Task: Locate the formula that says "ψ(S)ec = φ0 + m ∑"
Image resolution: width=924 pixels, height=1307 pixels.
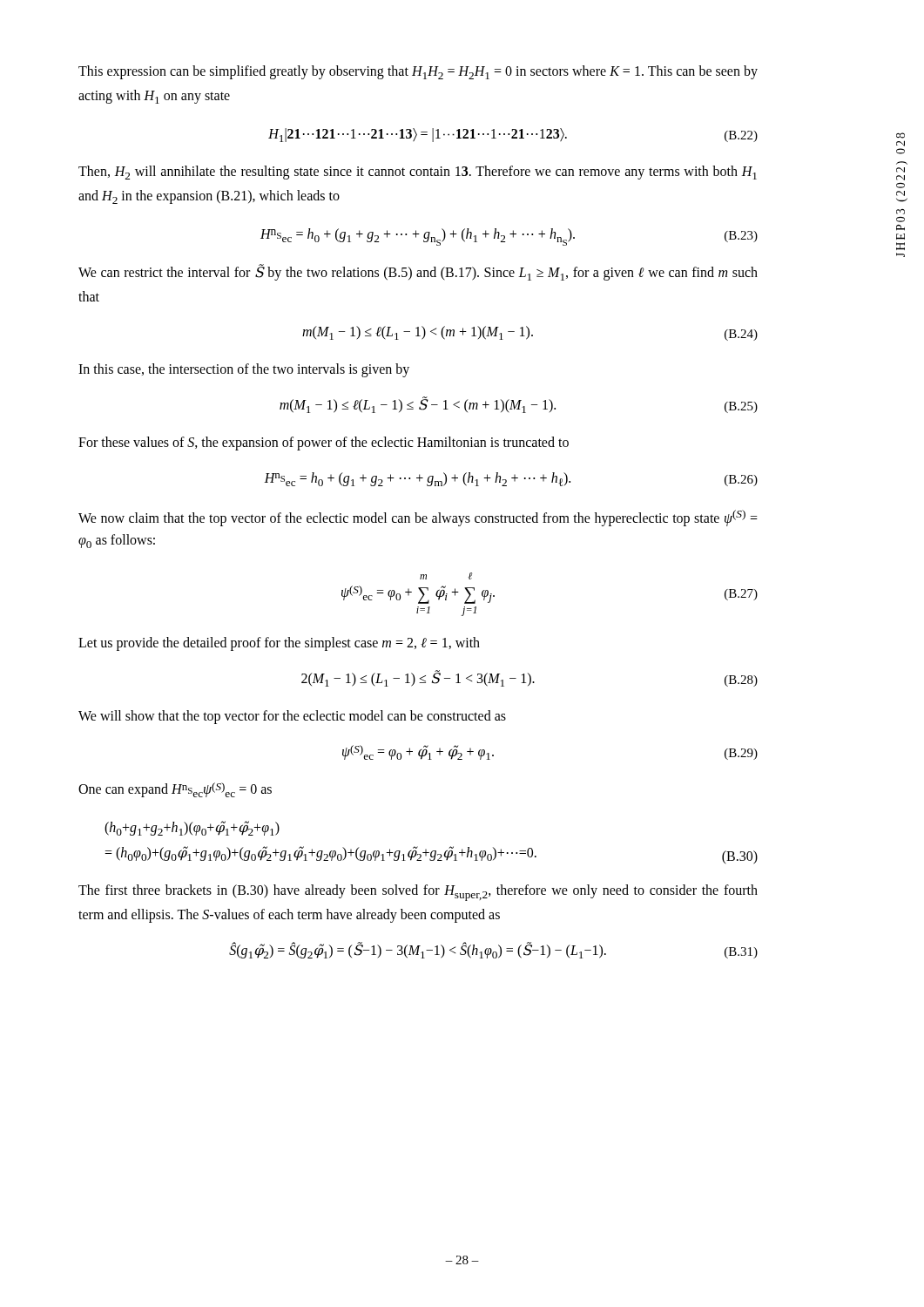Action: 418,594
